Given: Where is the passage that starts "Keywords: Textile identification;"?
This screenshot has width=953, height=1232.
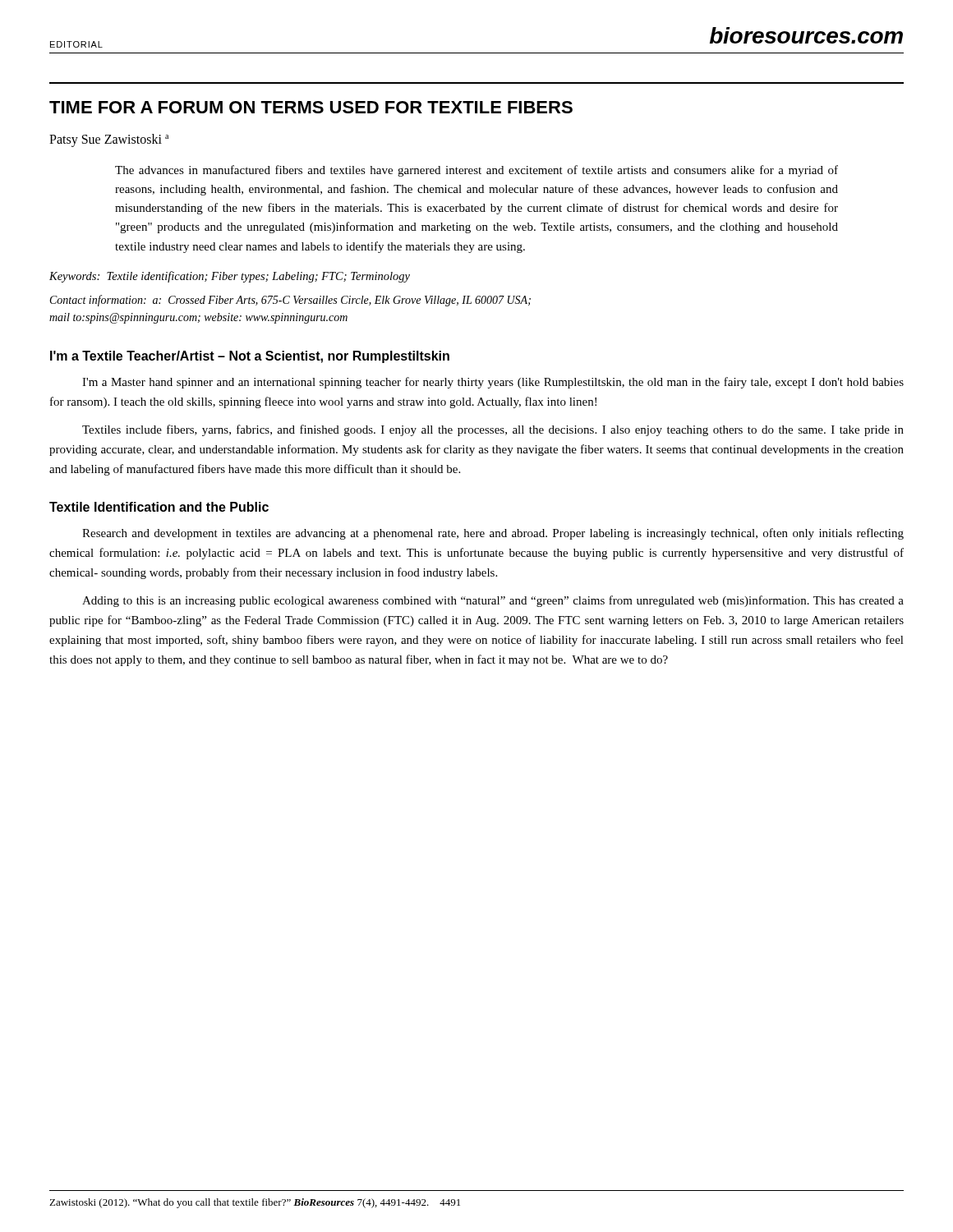Looking at the screenshot, I should [230, 276].
